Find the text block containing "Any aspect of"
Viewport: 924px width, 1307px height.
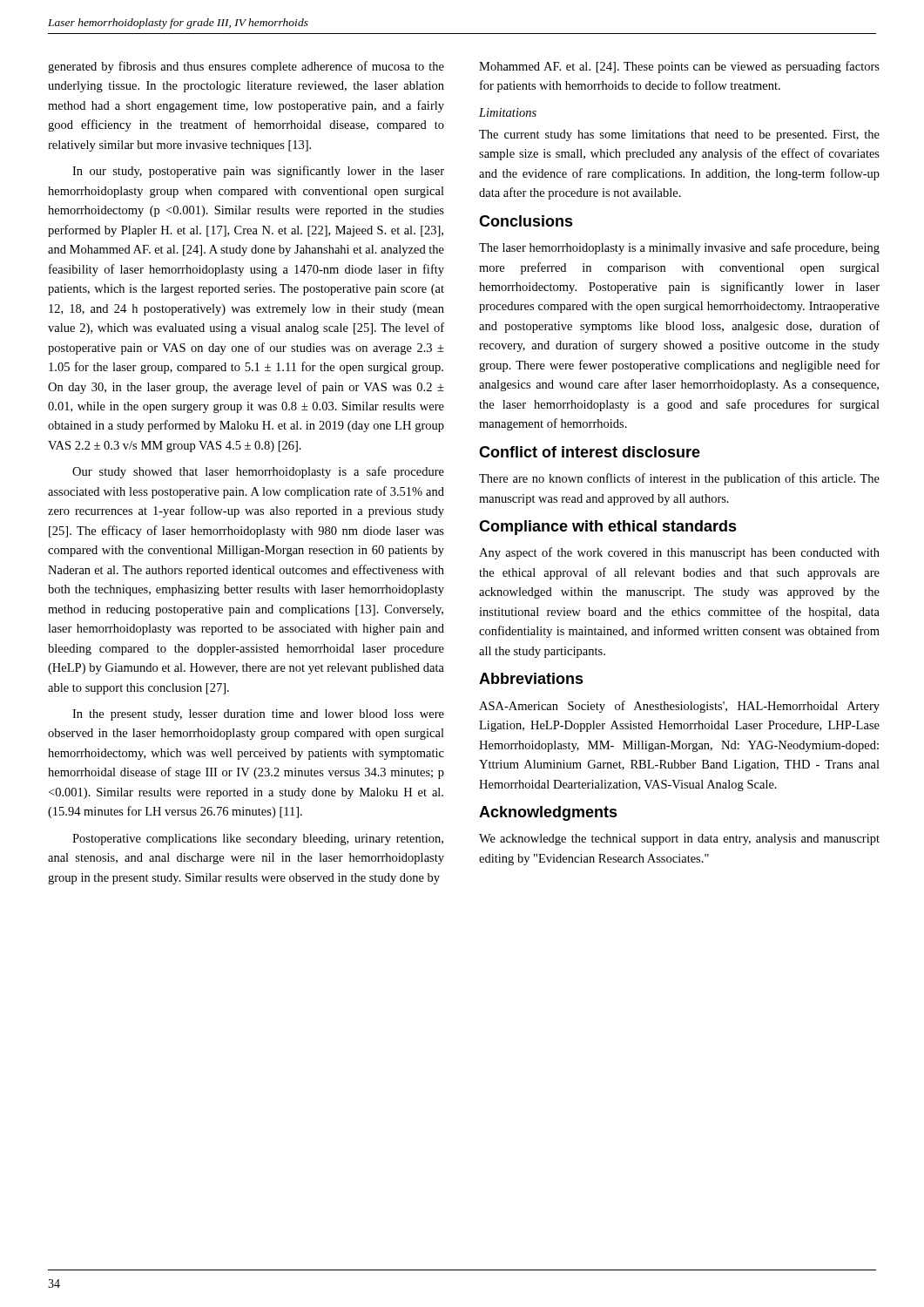[679, 602]
